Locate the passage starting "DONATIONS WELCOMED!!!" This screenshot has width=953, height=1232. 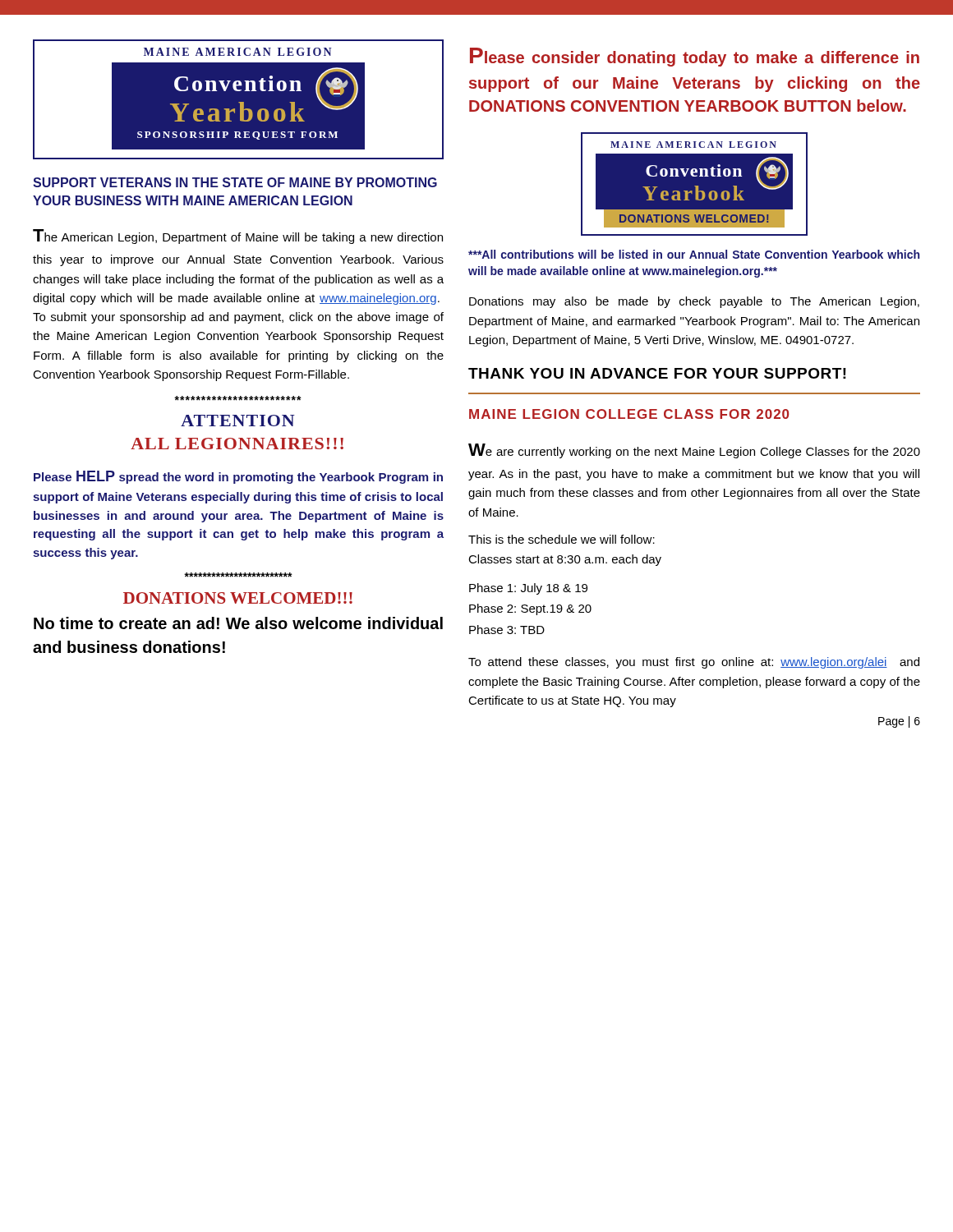pos(238,598)
